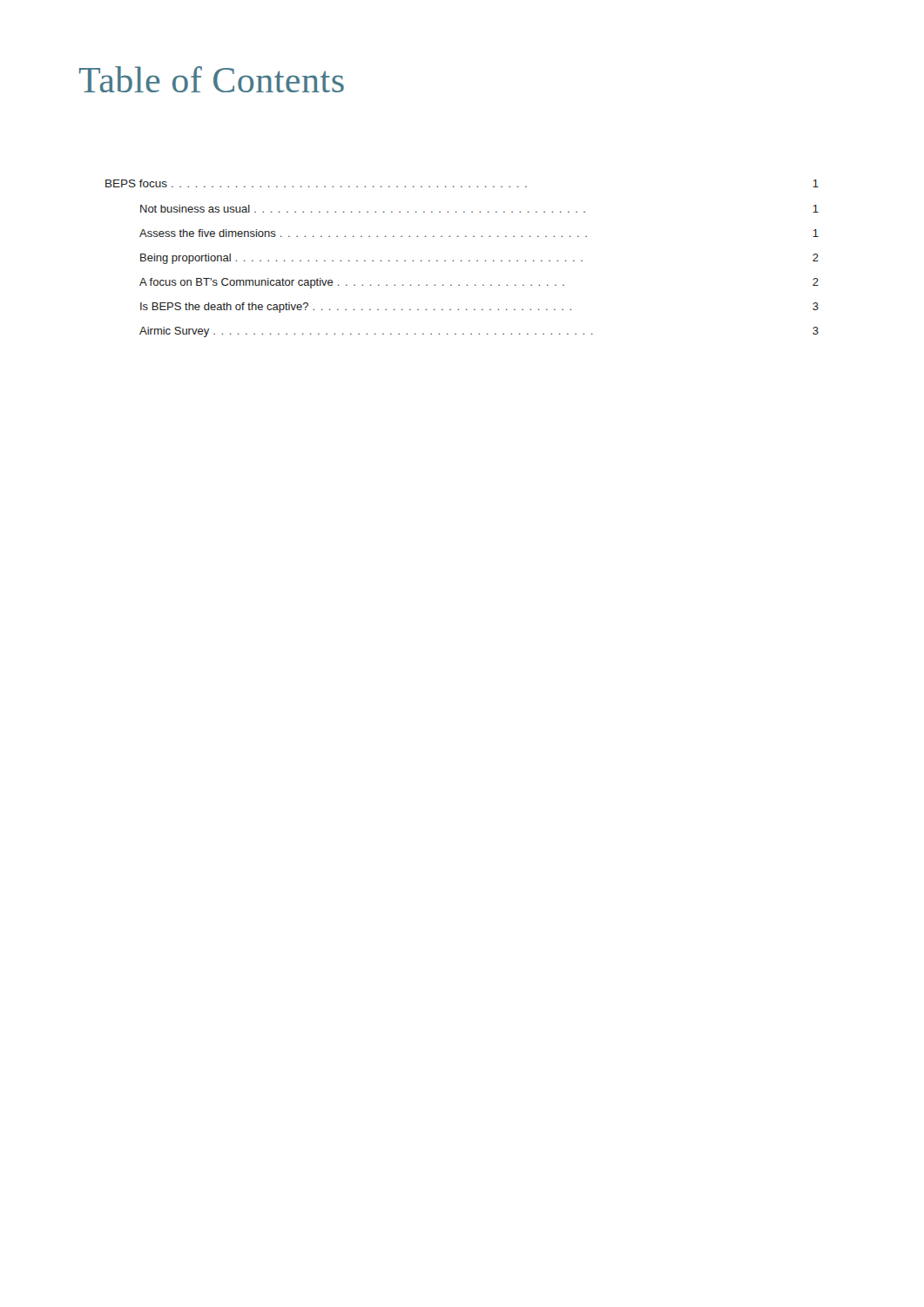The height and width of the screenshot is (1307, 924).
Task: Find the title that says "Table of Contents"
Action: 212,80
